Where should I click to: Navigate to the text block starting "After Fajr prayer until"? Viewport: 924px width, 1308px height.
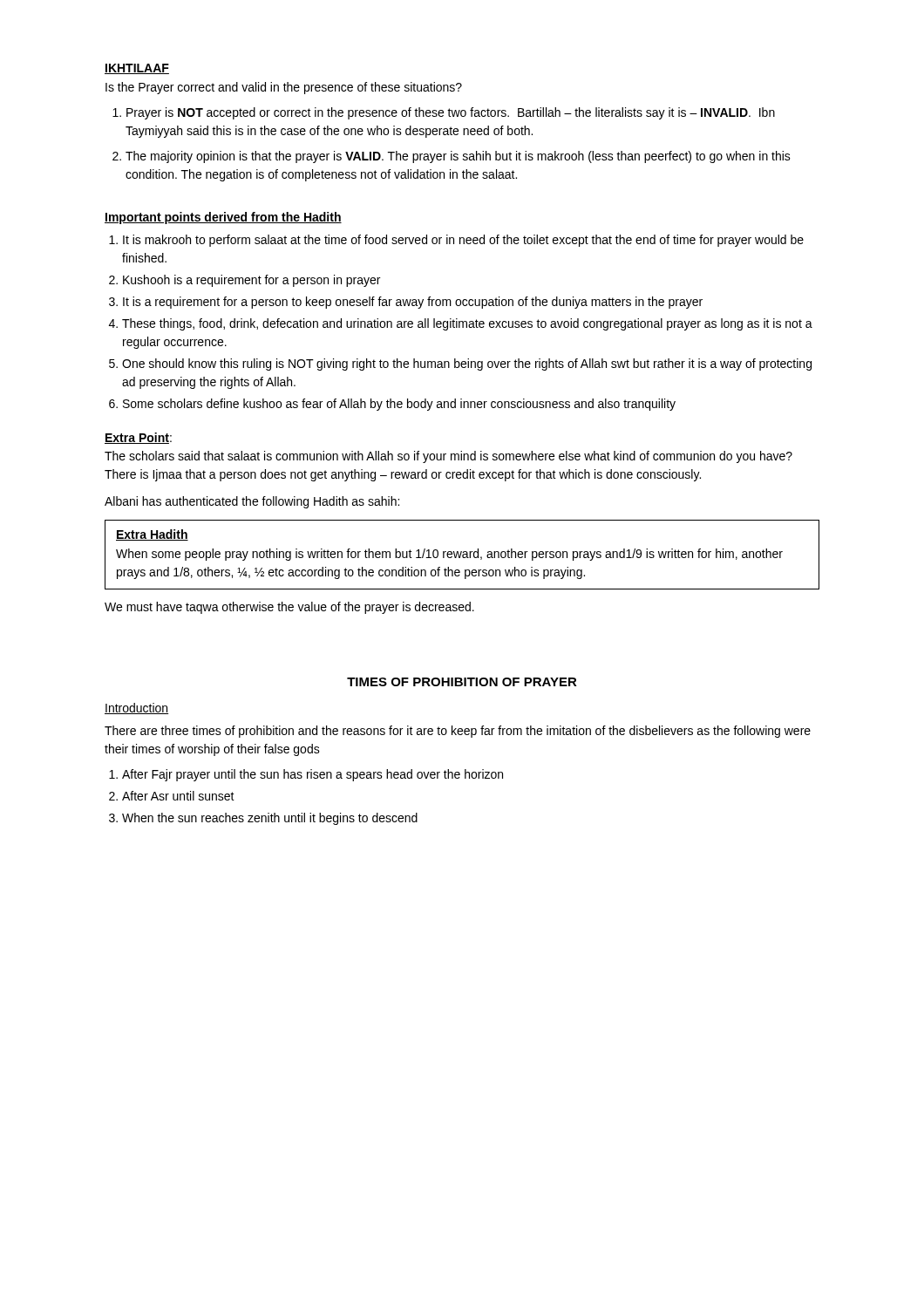coord(313,774)
